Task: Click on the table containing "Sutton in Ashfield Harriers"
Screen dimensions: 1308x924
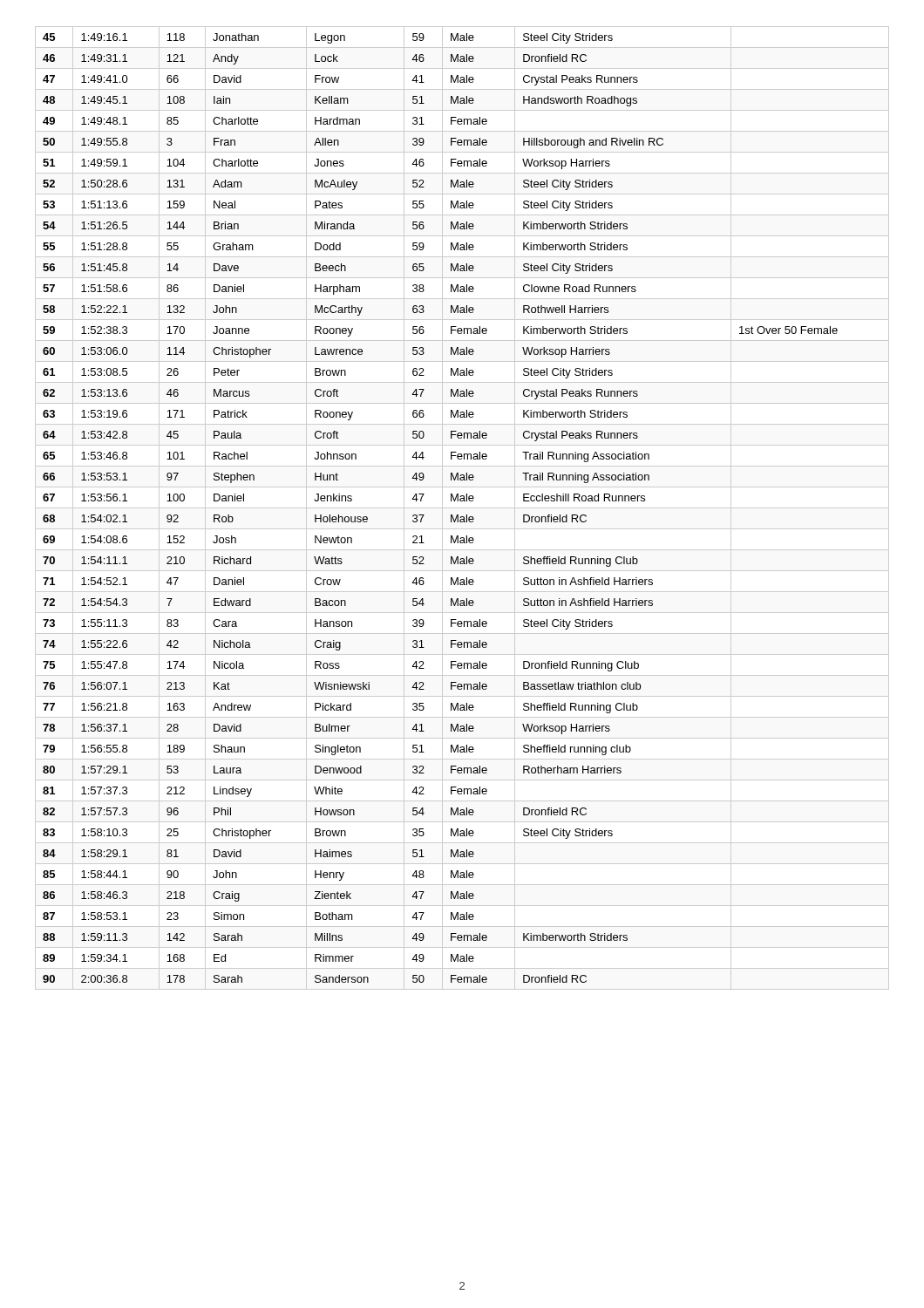Action: tap(462, 508)
